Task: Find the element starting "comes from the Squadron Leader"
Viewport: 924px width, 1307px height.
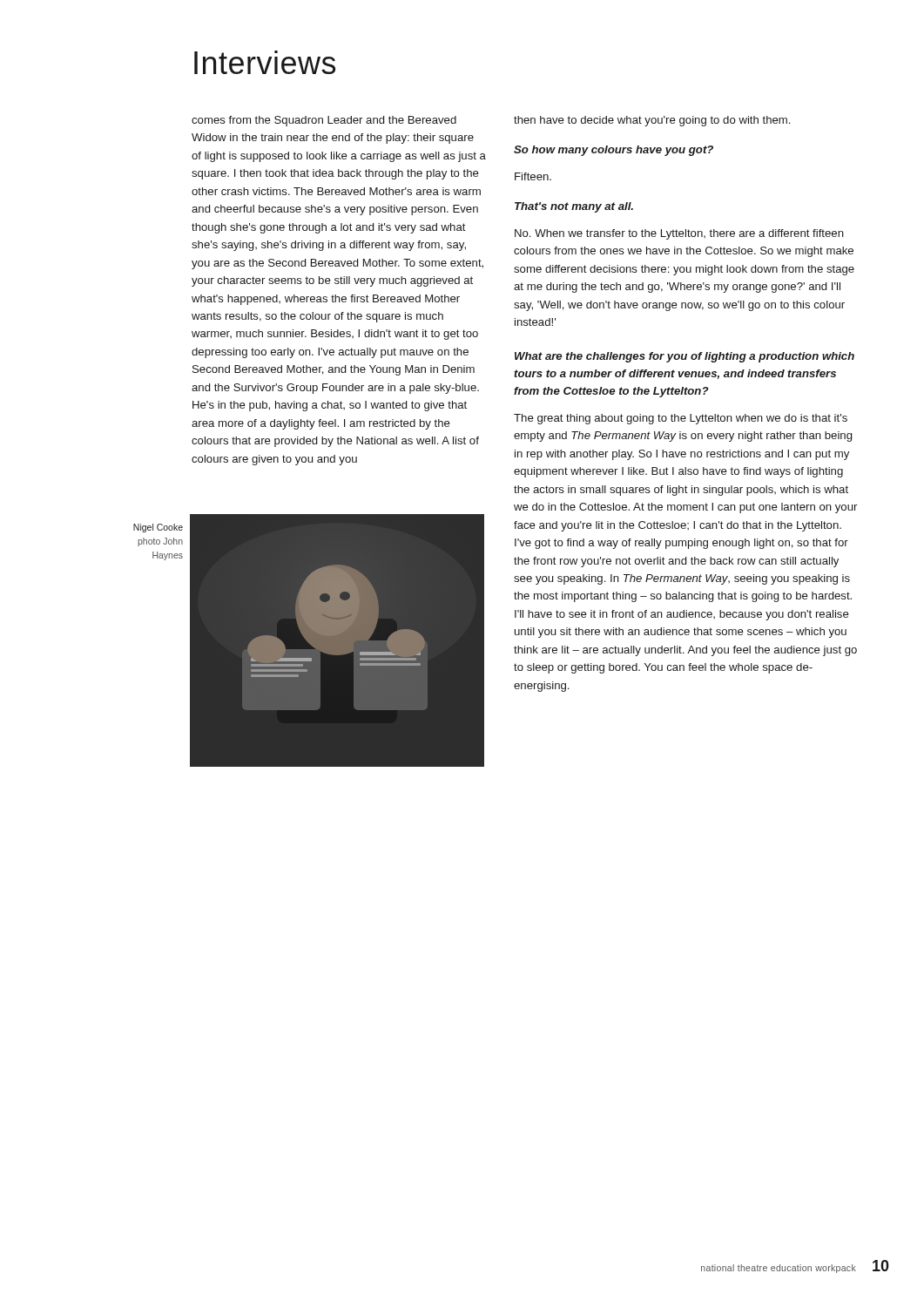Action: pos(339,289)
